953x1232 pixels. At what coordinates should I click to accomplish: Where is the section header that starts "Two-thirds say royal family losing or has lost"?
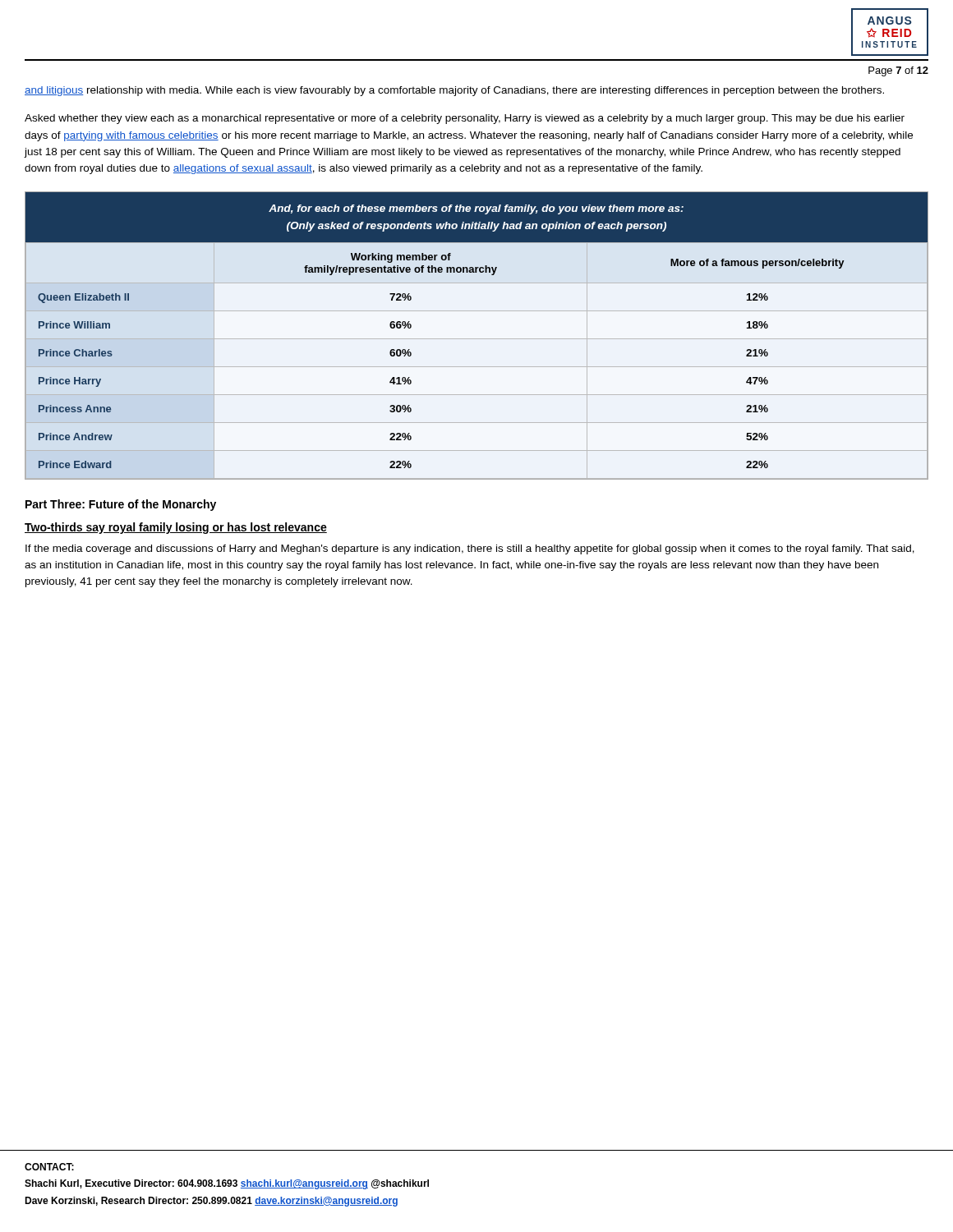click(x=176, y=527)
